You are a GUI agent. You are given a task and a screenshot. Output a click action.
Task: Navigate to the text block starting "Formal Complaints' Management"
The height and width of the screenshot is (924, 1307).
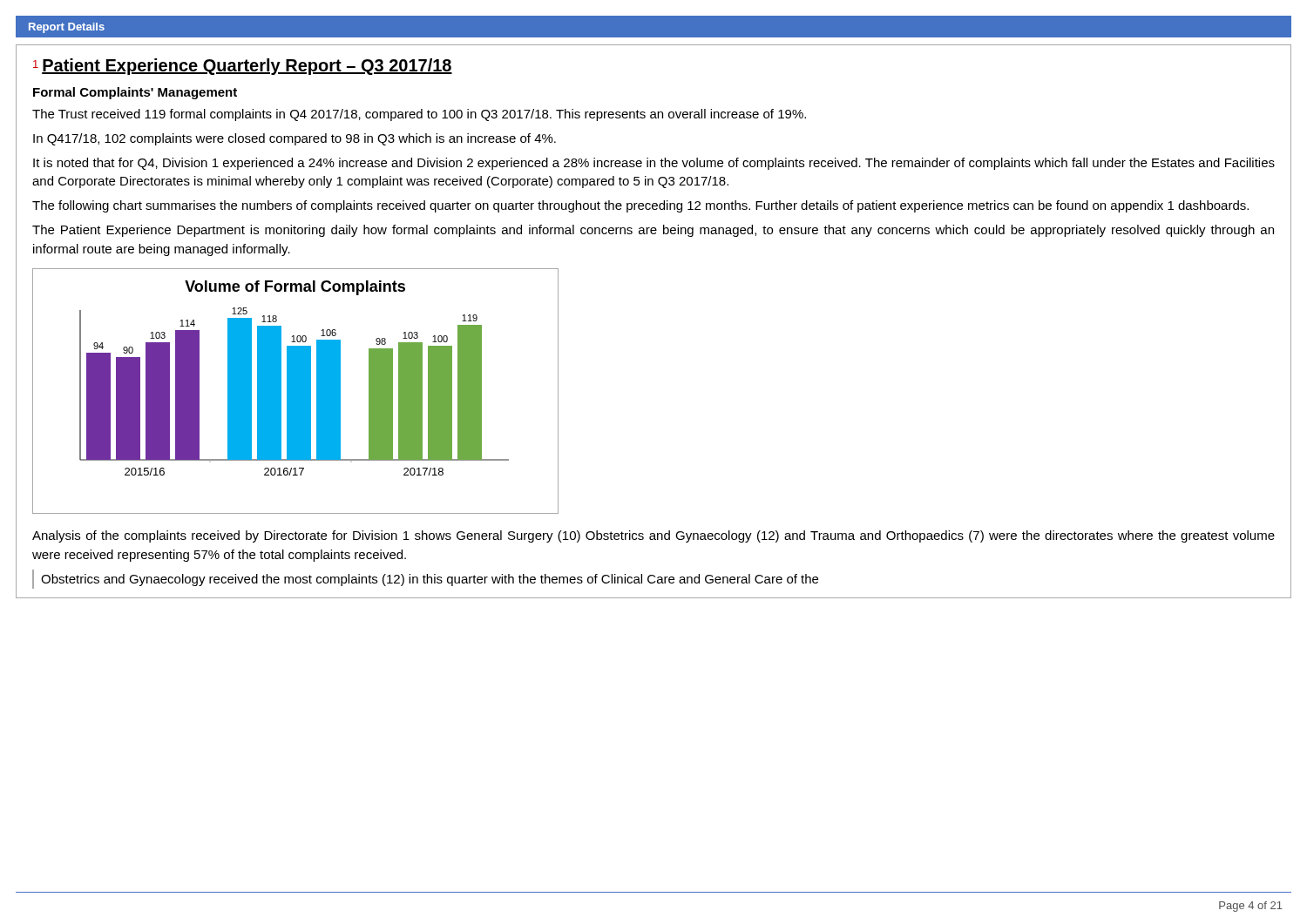[135, 92]
